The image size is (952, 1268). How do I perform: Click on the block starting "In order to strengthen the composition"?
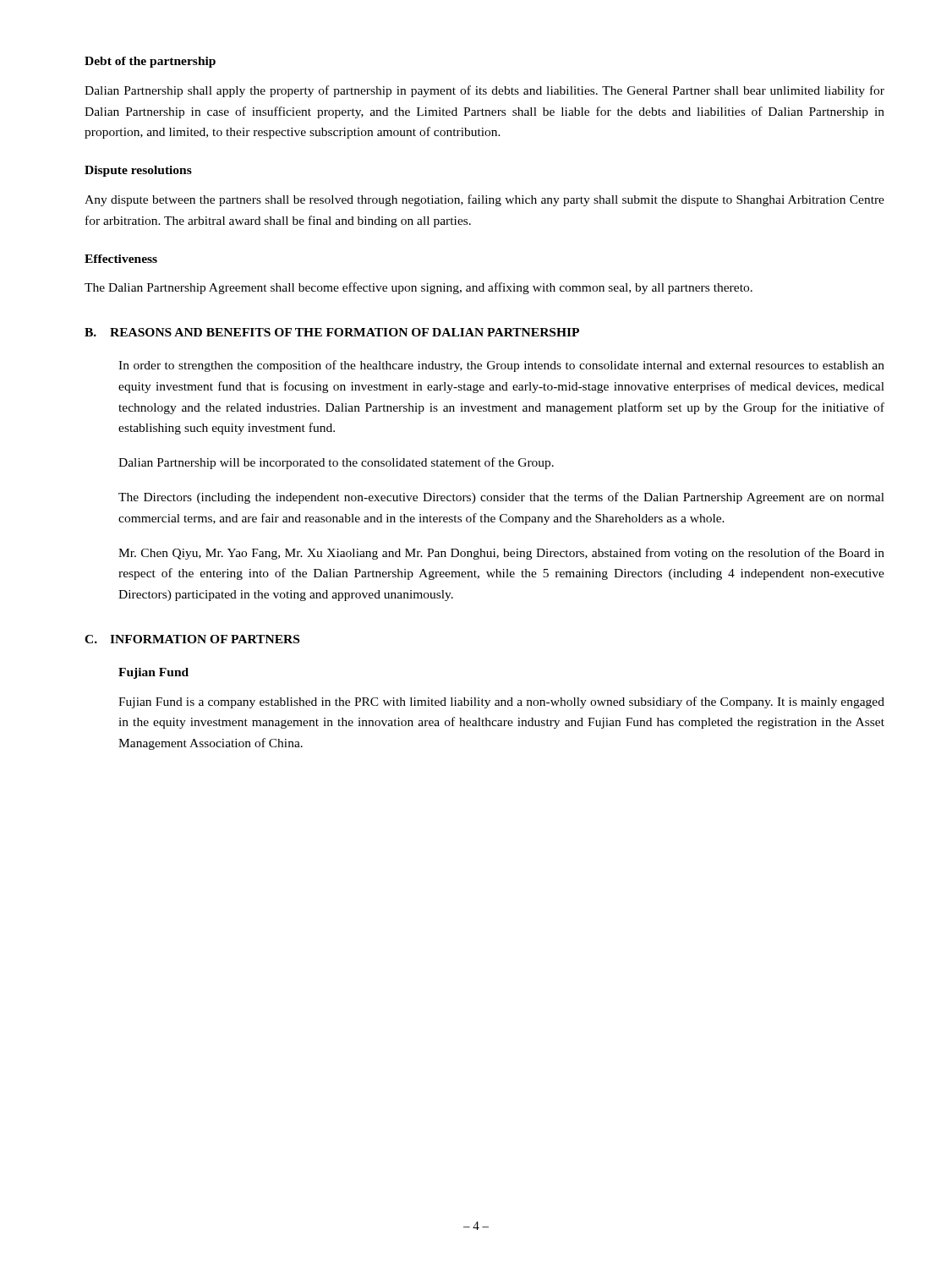point(501,396)
